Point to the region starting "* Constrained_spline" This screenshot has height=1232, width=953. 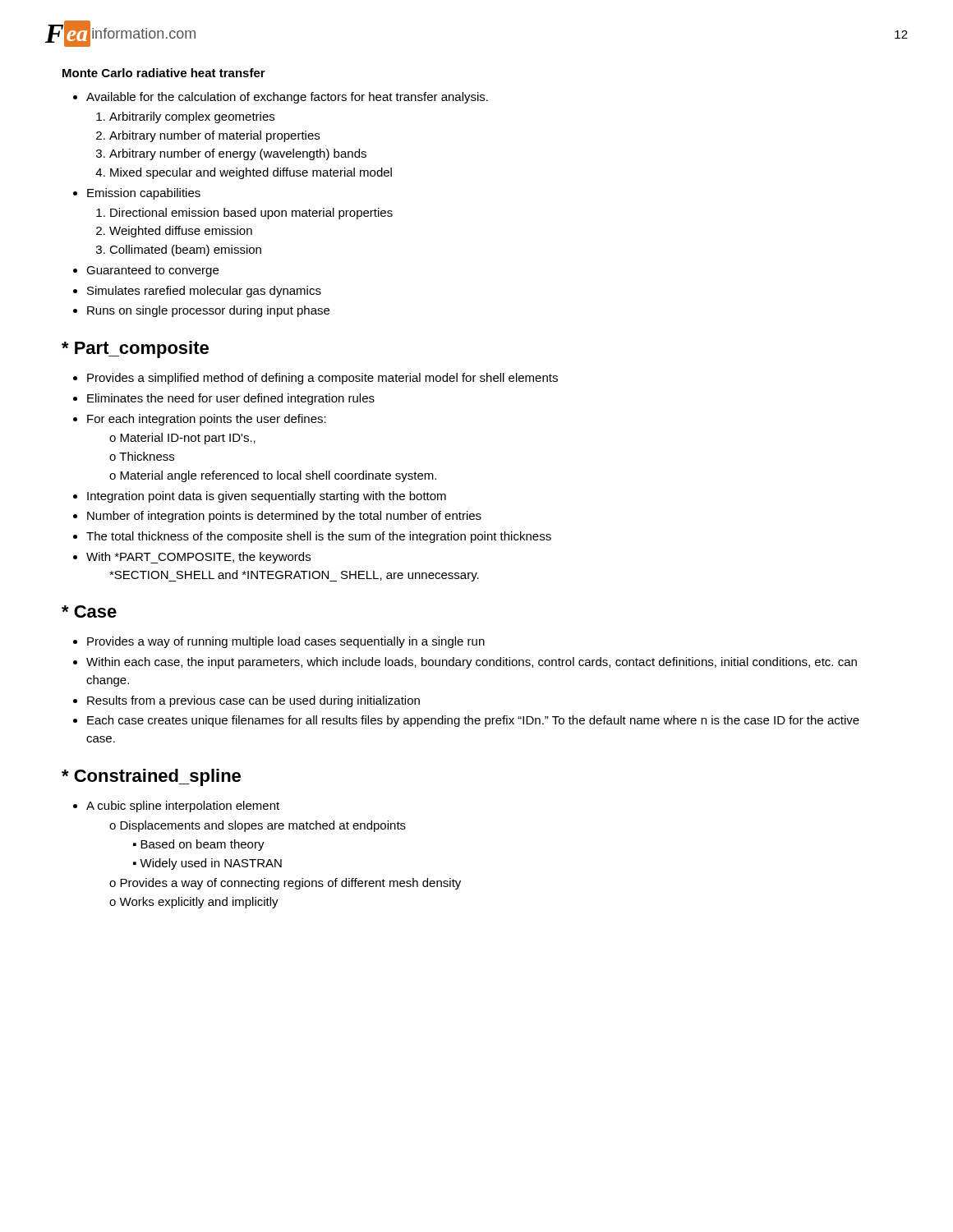tap(152, 776)
